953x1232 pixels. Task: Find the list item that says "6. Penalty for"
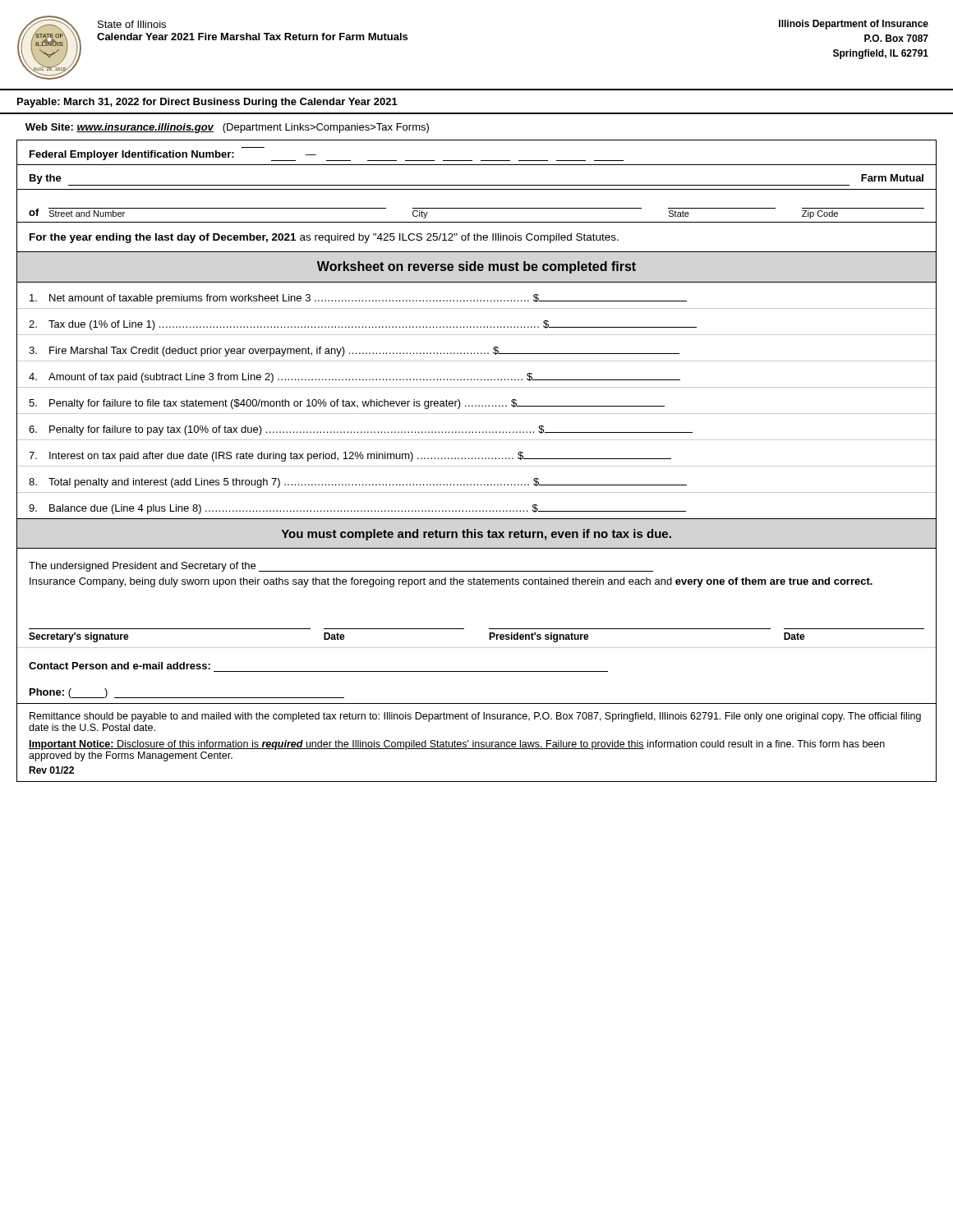[x=476, y=427]
